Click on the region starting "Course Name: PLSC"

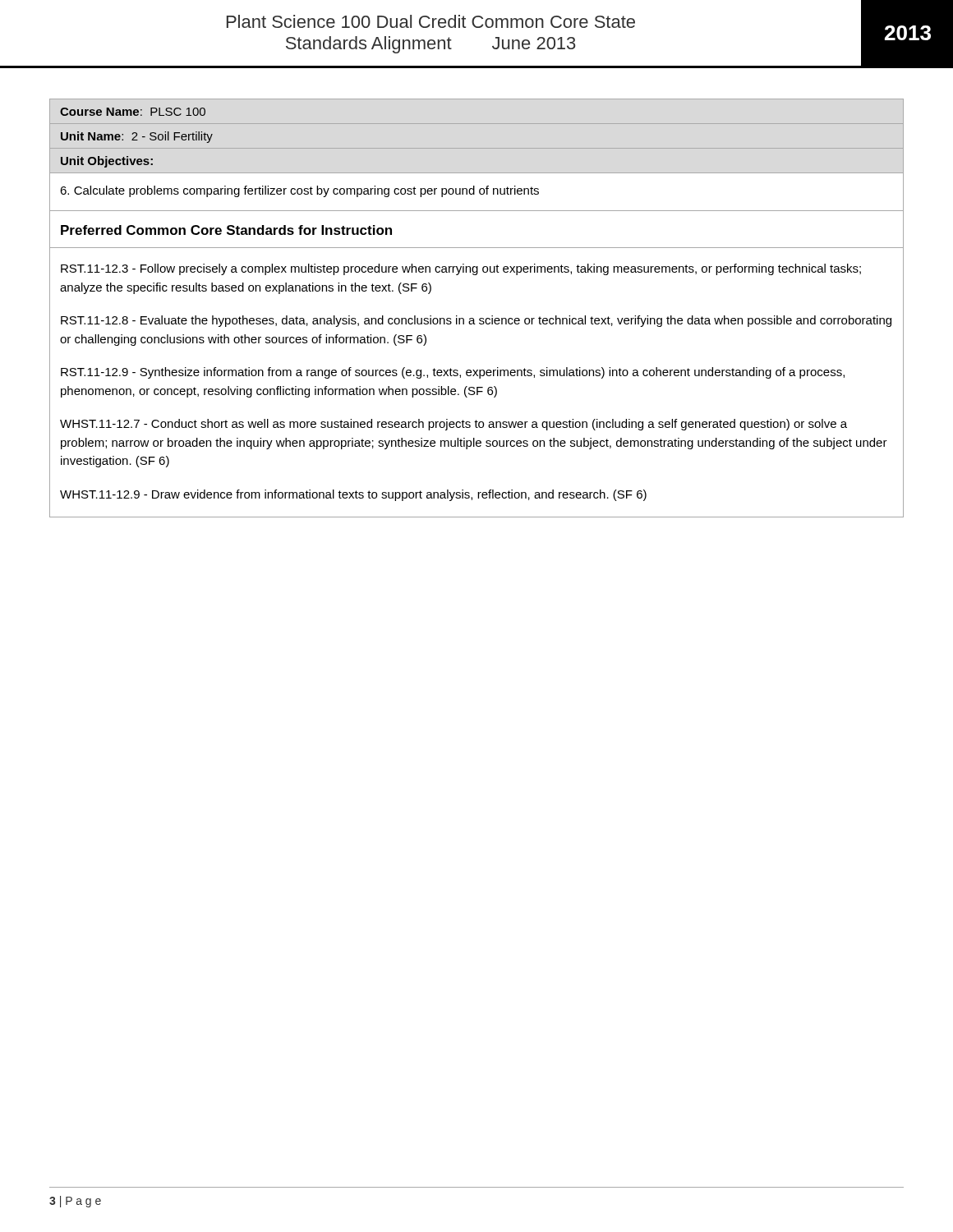pyautogui.click(x=133, y=111)
